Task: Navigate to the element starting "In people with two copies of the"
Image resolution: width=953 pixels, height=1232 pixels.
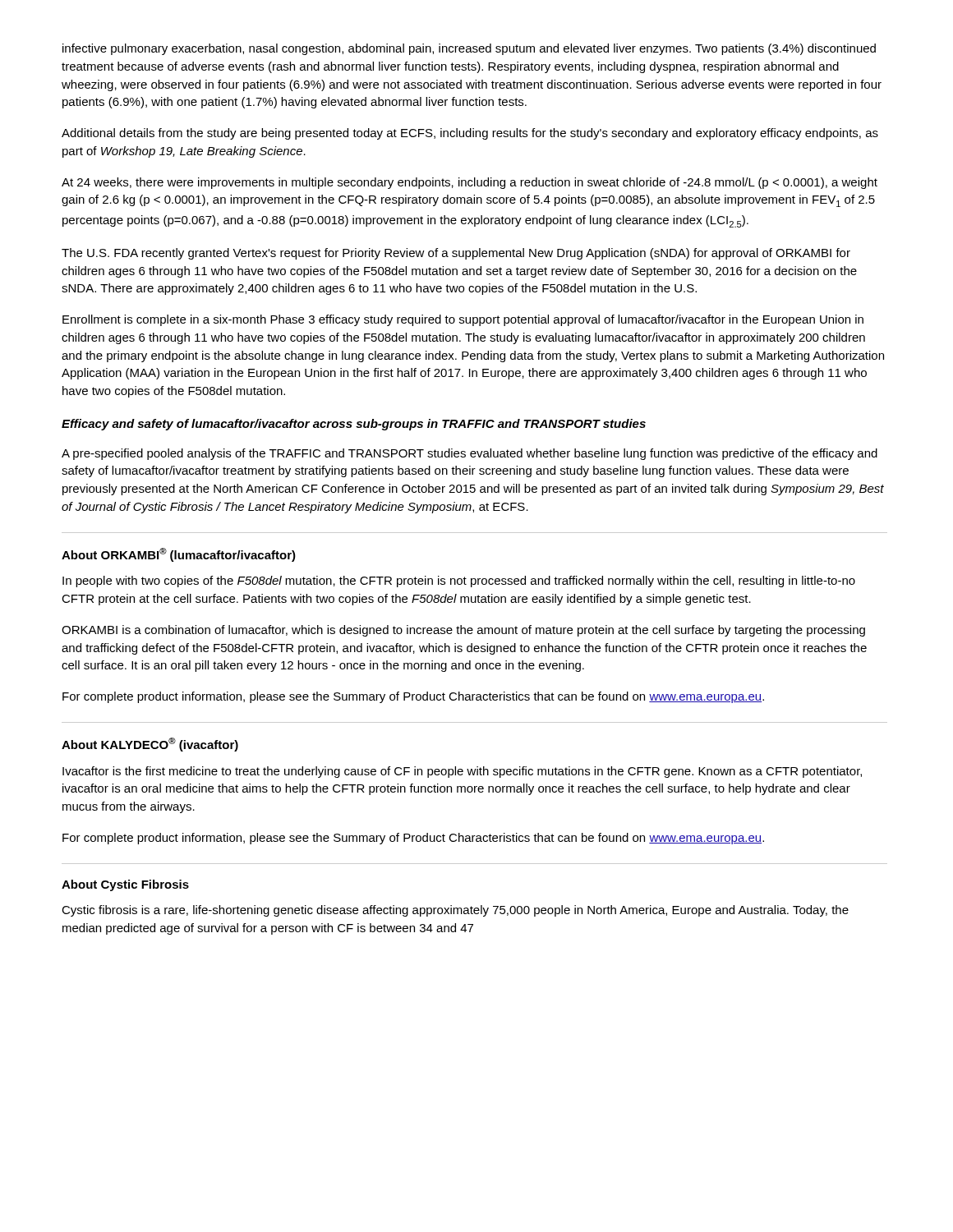Action: (458, 590)
